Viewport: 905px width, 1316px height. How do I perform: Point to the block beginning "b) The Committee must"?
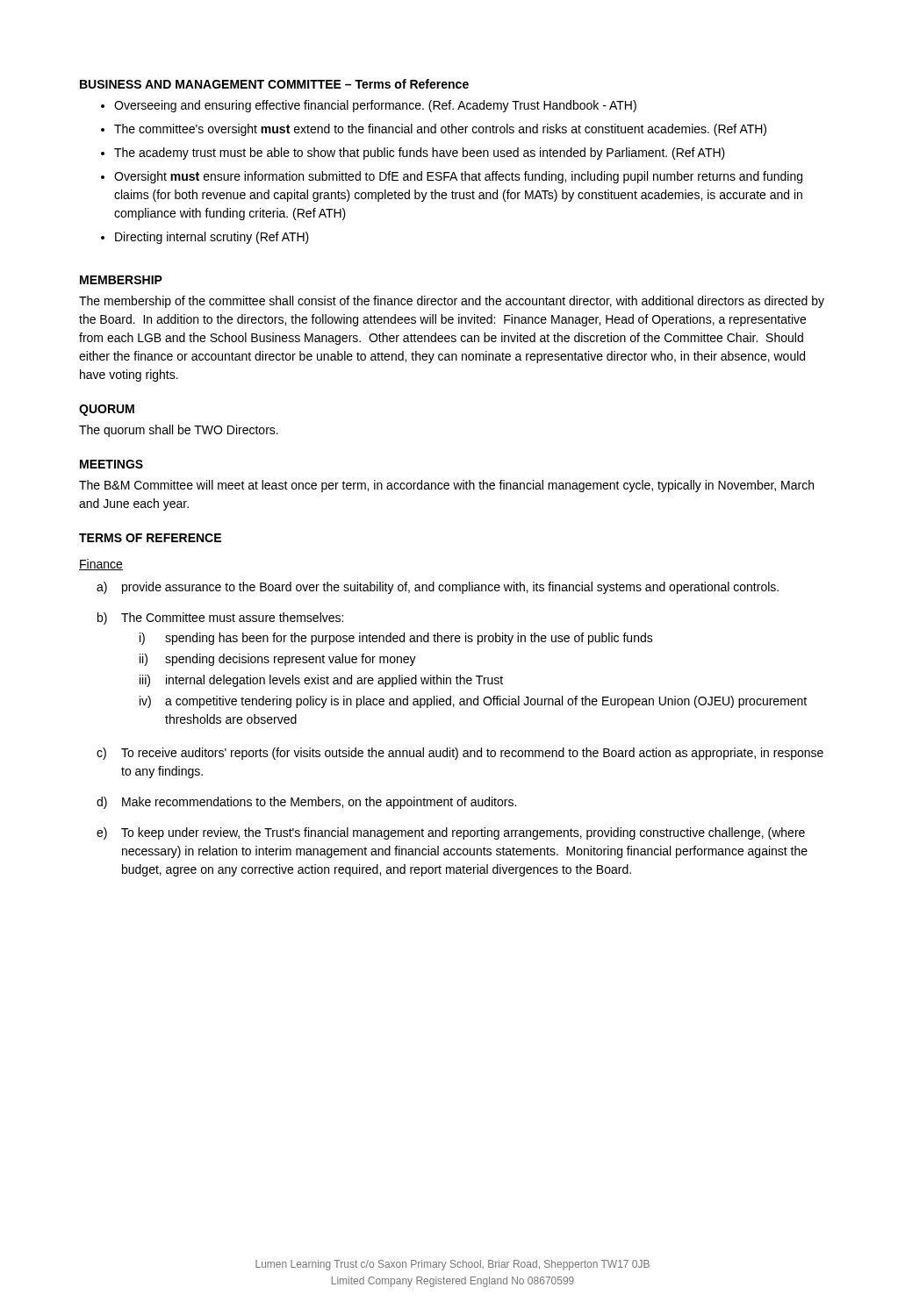coord(461,670)
